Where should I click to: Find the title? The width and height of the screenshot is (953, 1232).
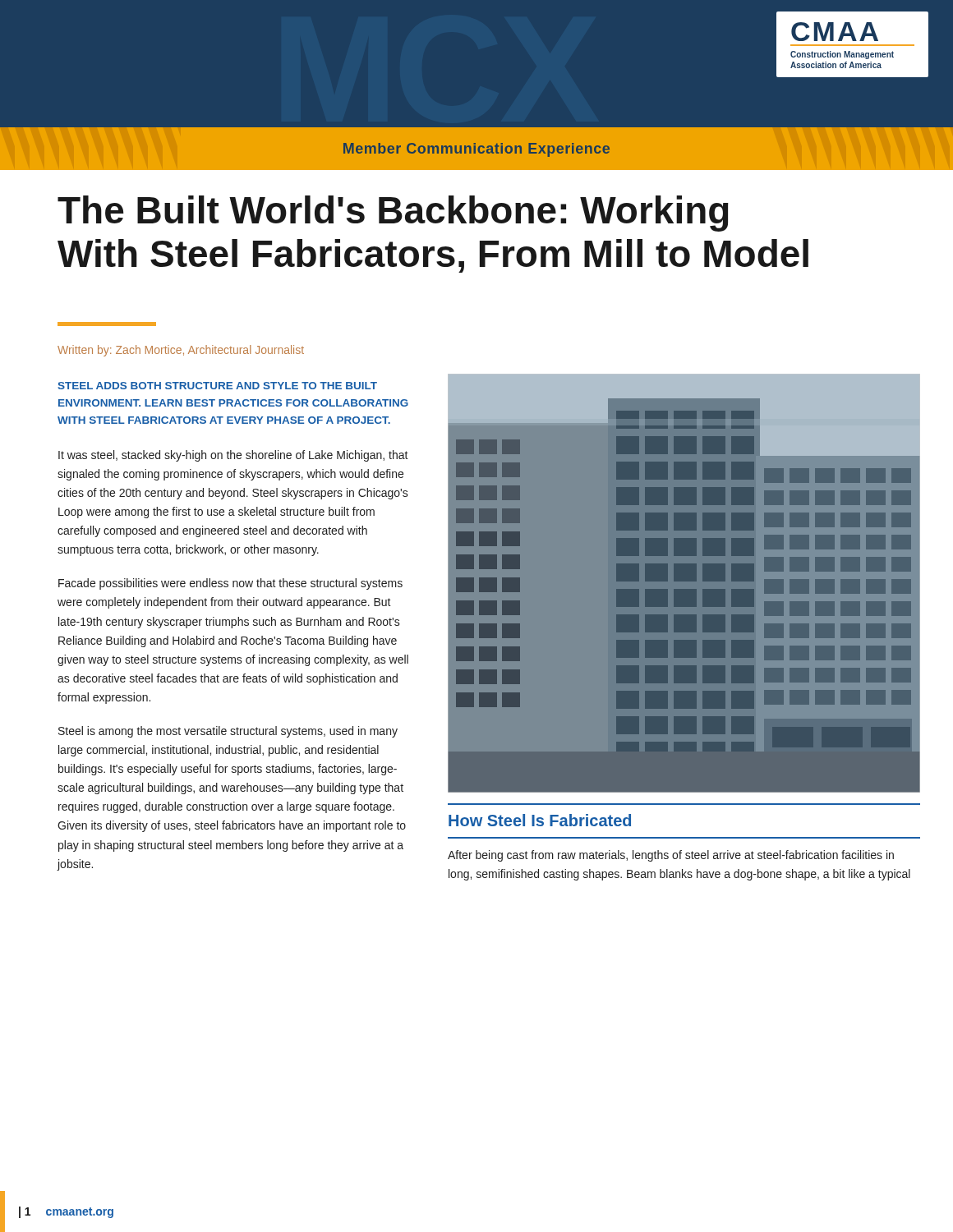(x=476, y=232)
